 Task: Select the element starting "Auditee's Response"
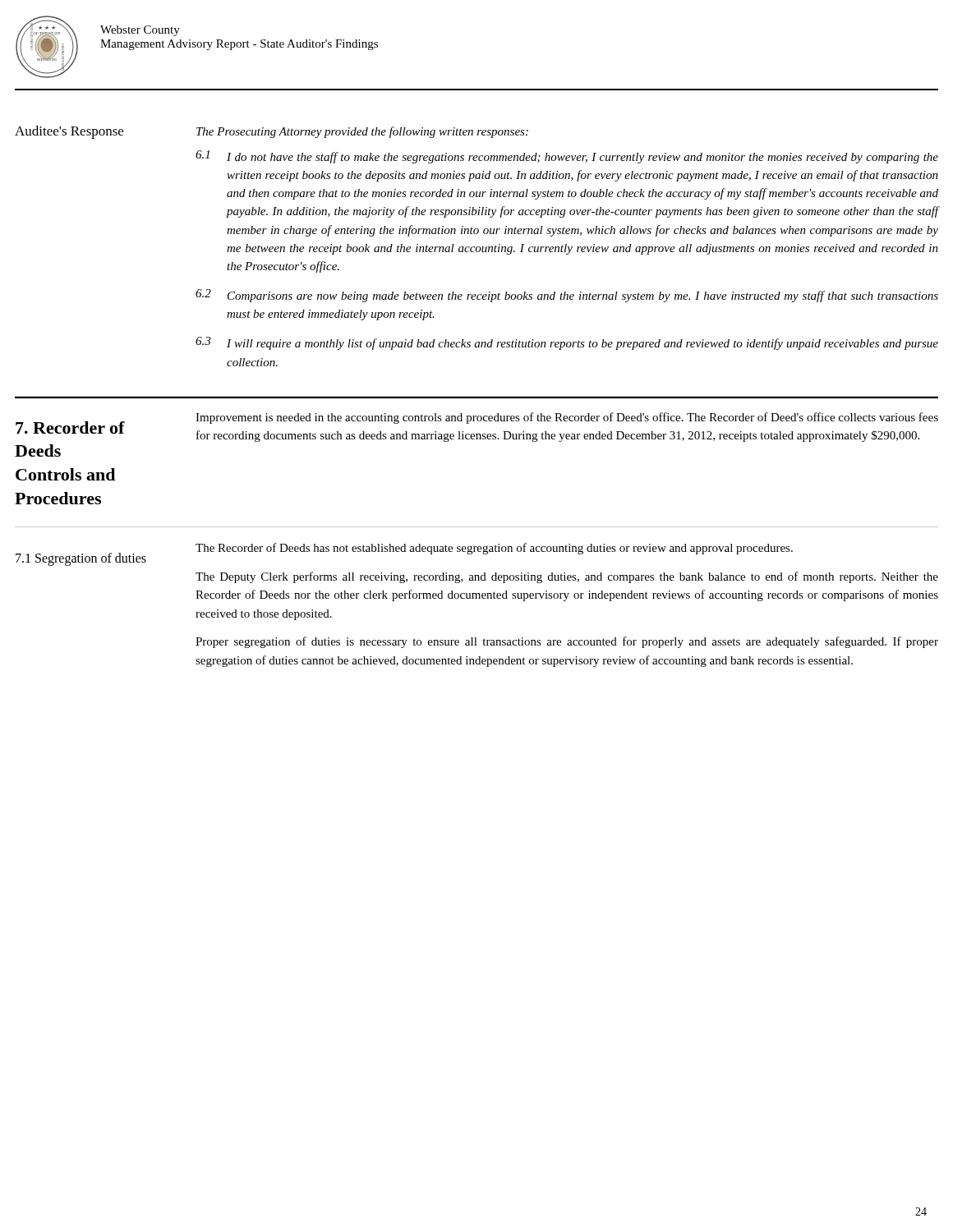click(69, 131)
